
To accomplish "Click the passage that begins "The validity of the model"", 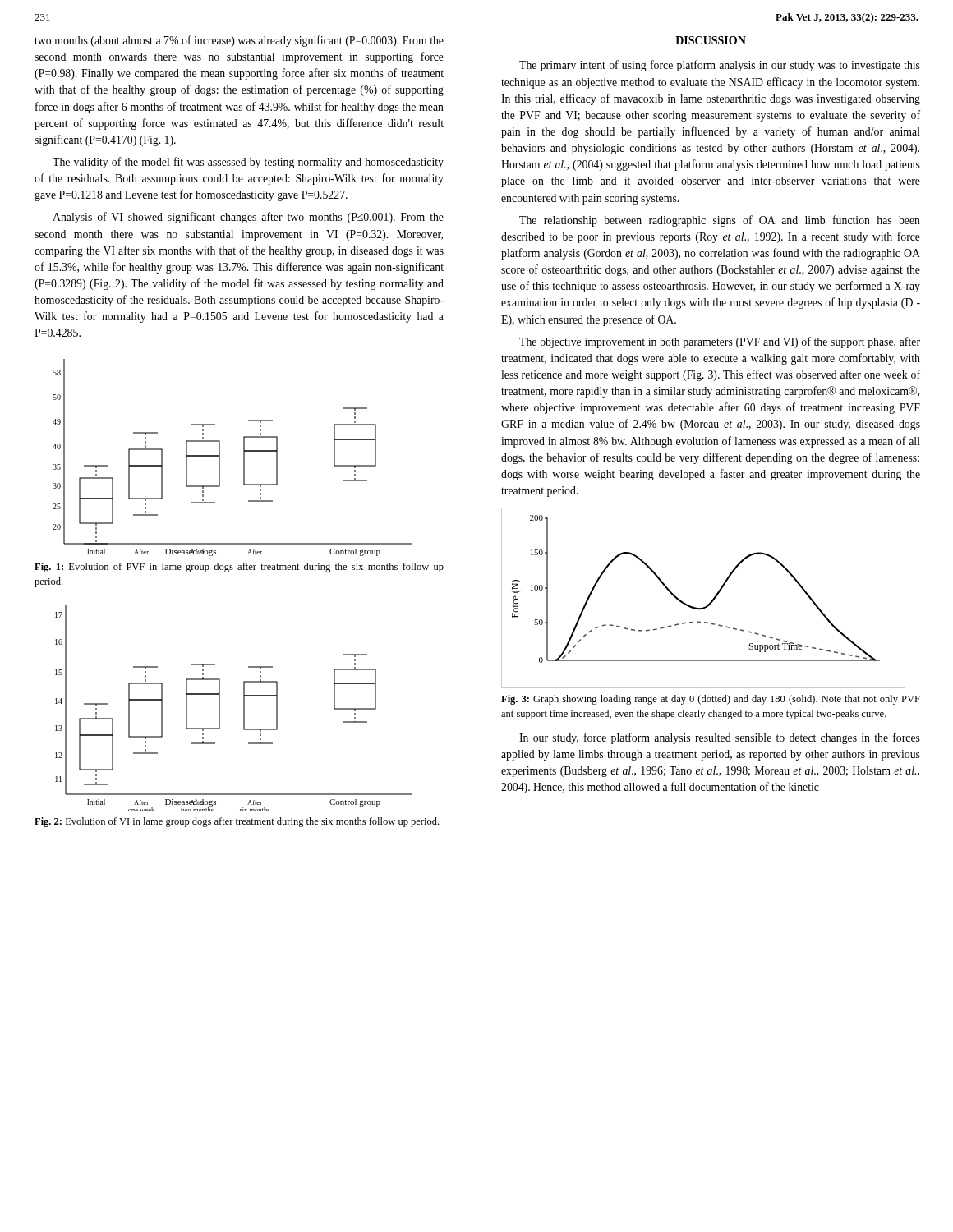I will coord(239,179).
